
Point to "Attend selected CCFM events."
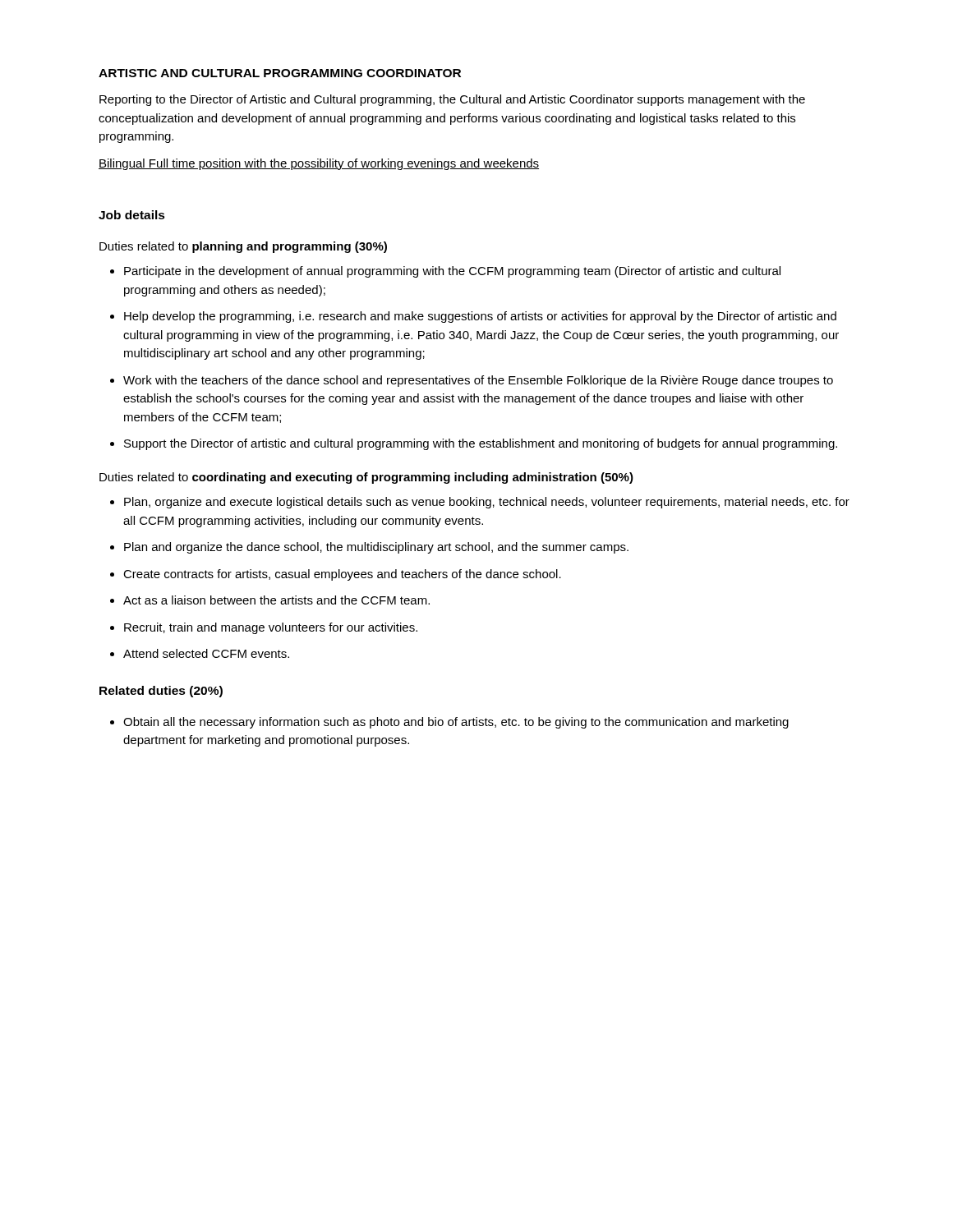pos(206,653)
